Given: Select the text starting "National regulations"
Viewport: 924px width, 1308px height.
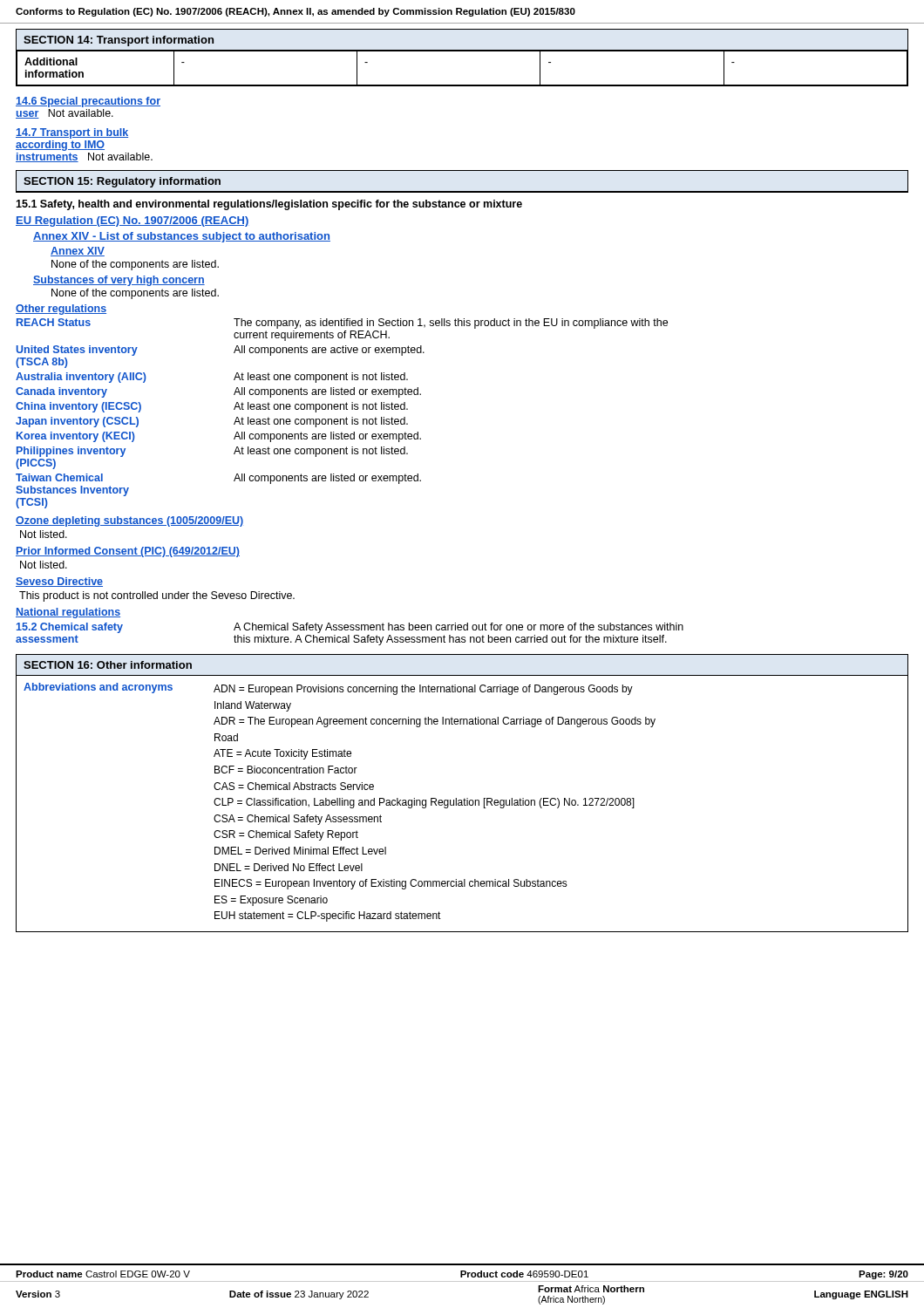Looking at the screenshot, I should click(68, 612).
